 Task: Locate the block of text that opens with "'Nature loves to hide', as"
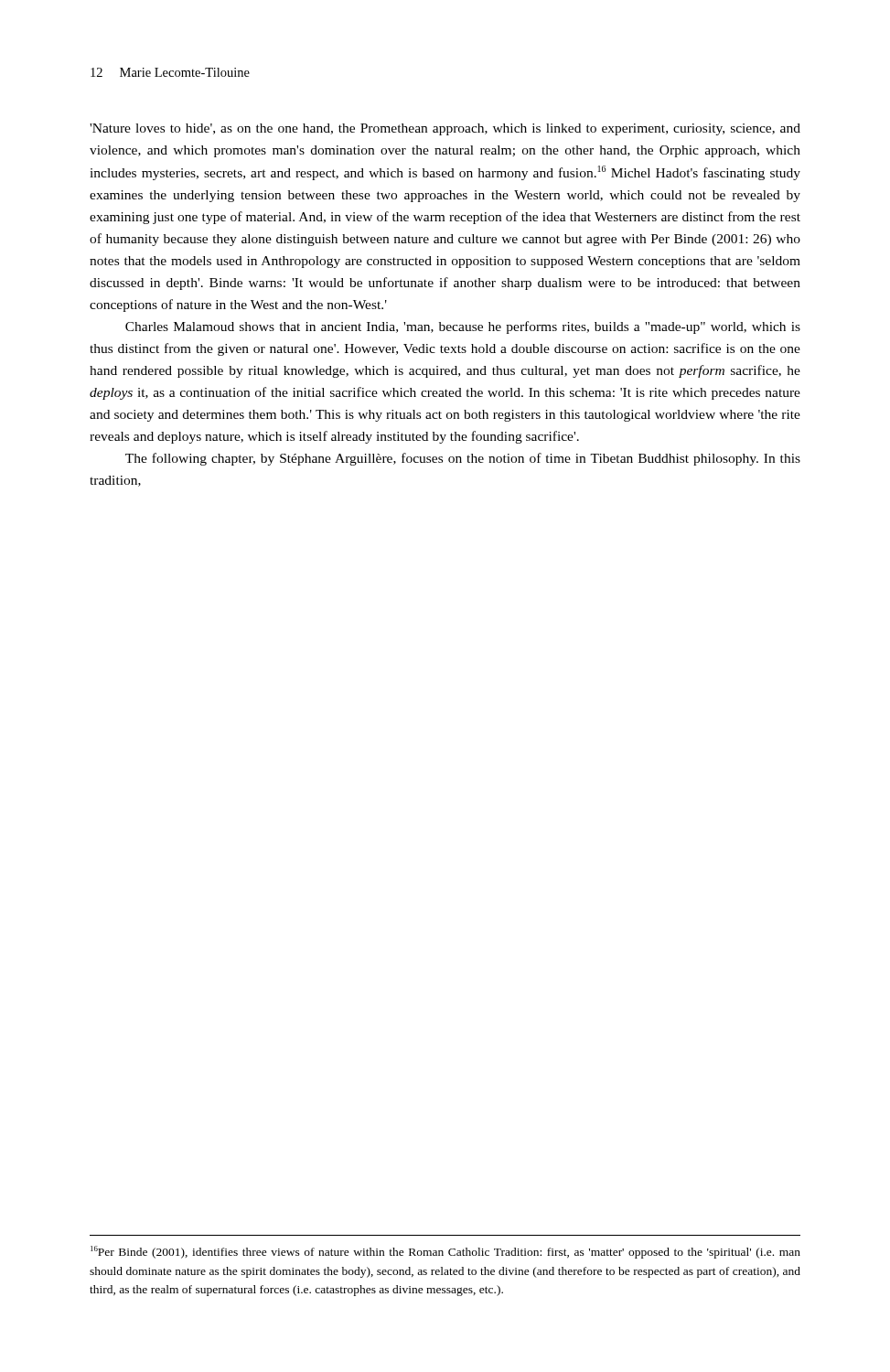445,216
